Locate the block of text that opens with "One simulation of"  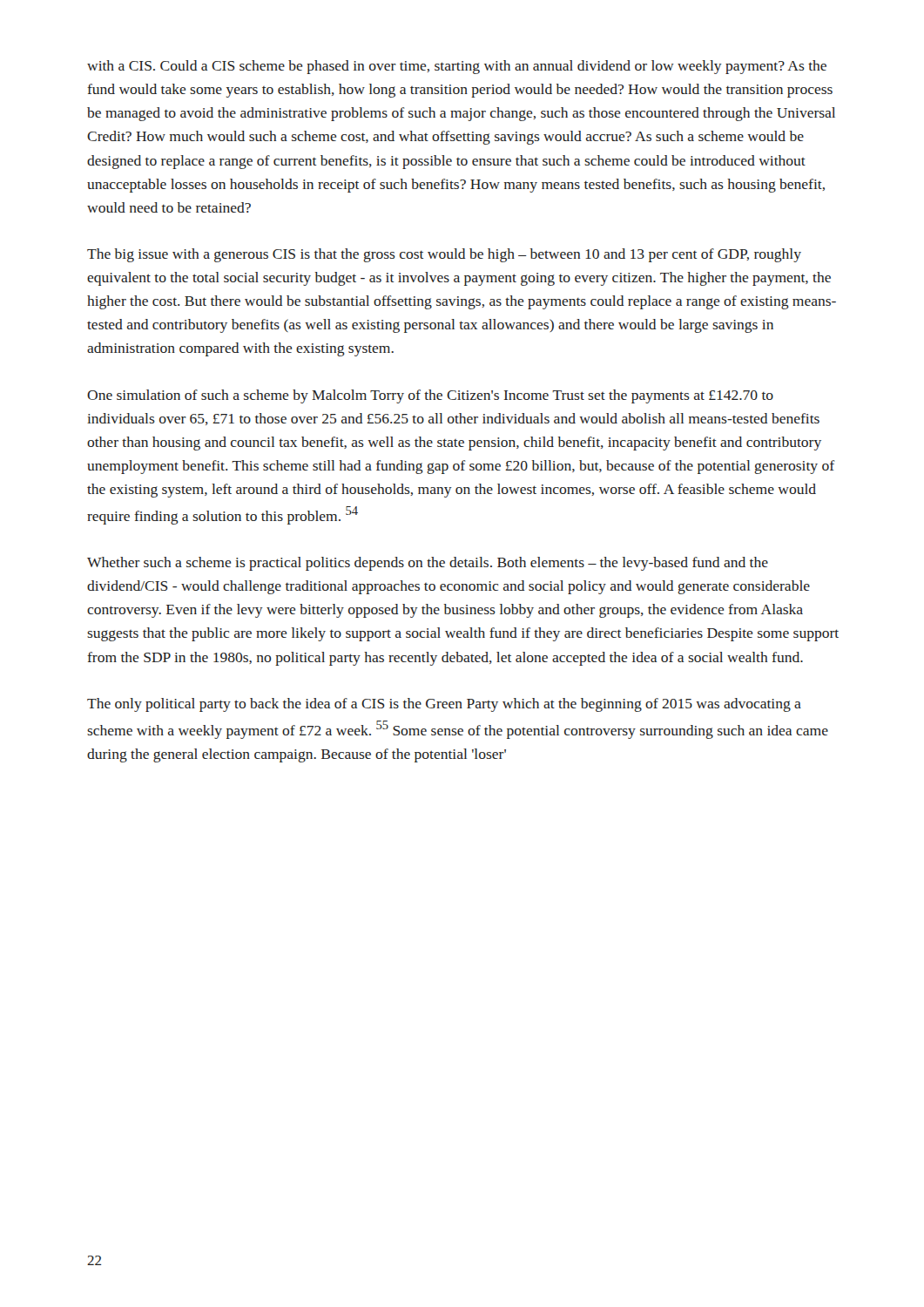click(x=461, y=455)
